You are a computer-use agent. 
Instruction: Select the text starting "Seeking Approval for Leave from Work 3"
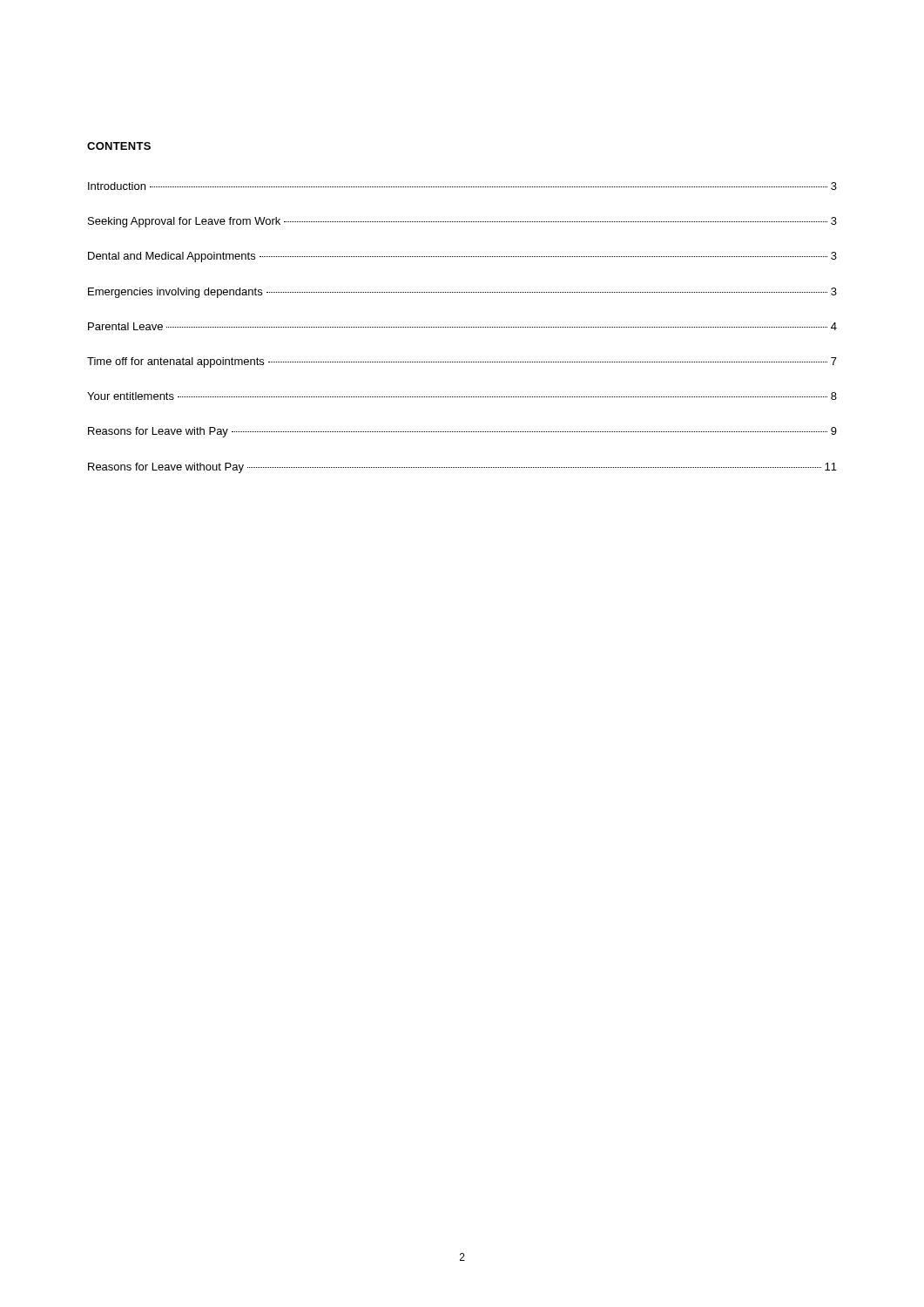point(462,222)
